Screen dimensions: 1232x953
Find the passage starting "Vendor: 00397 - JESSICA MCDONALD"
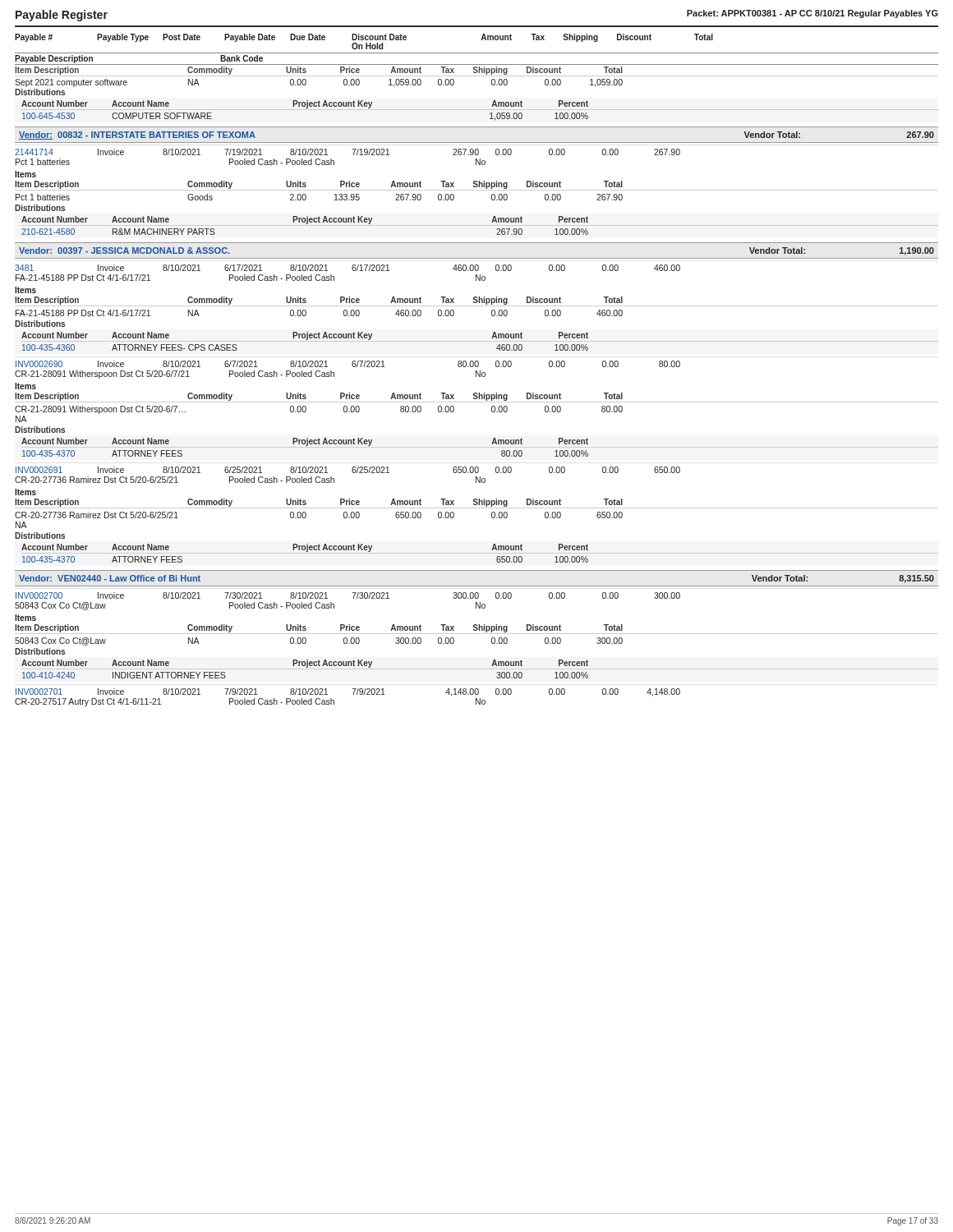[476, 250]
